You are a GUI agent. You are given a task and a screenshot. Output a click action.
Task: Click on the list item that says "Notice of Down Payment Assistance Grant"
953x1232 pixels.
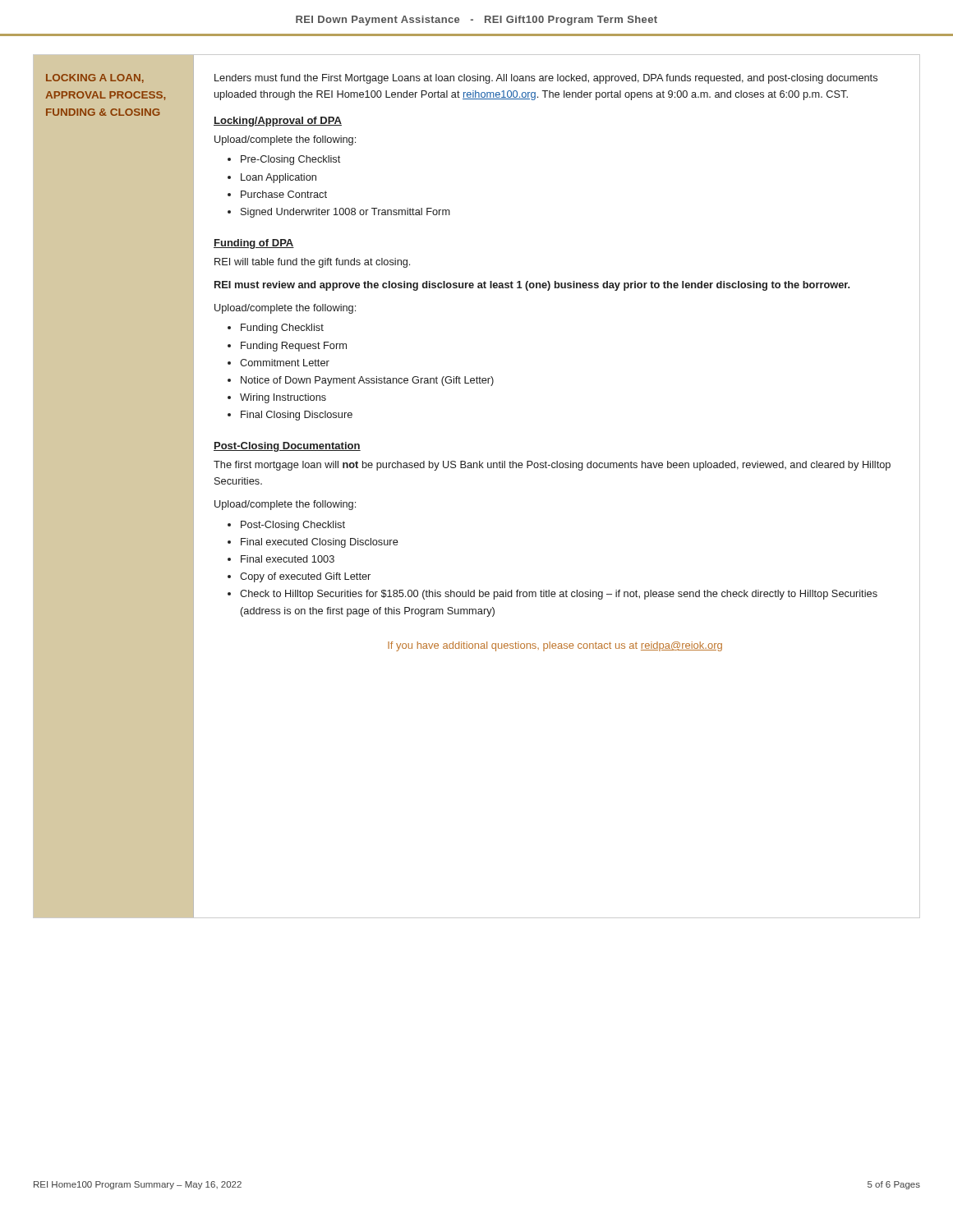pyautogui.click(x=367, y=380)
